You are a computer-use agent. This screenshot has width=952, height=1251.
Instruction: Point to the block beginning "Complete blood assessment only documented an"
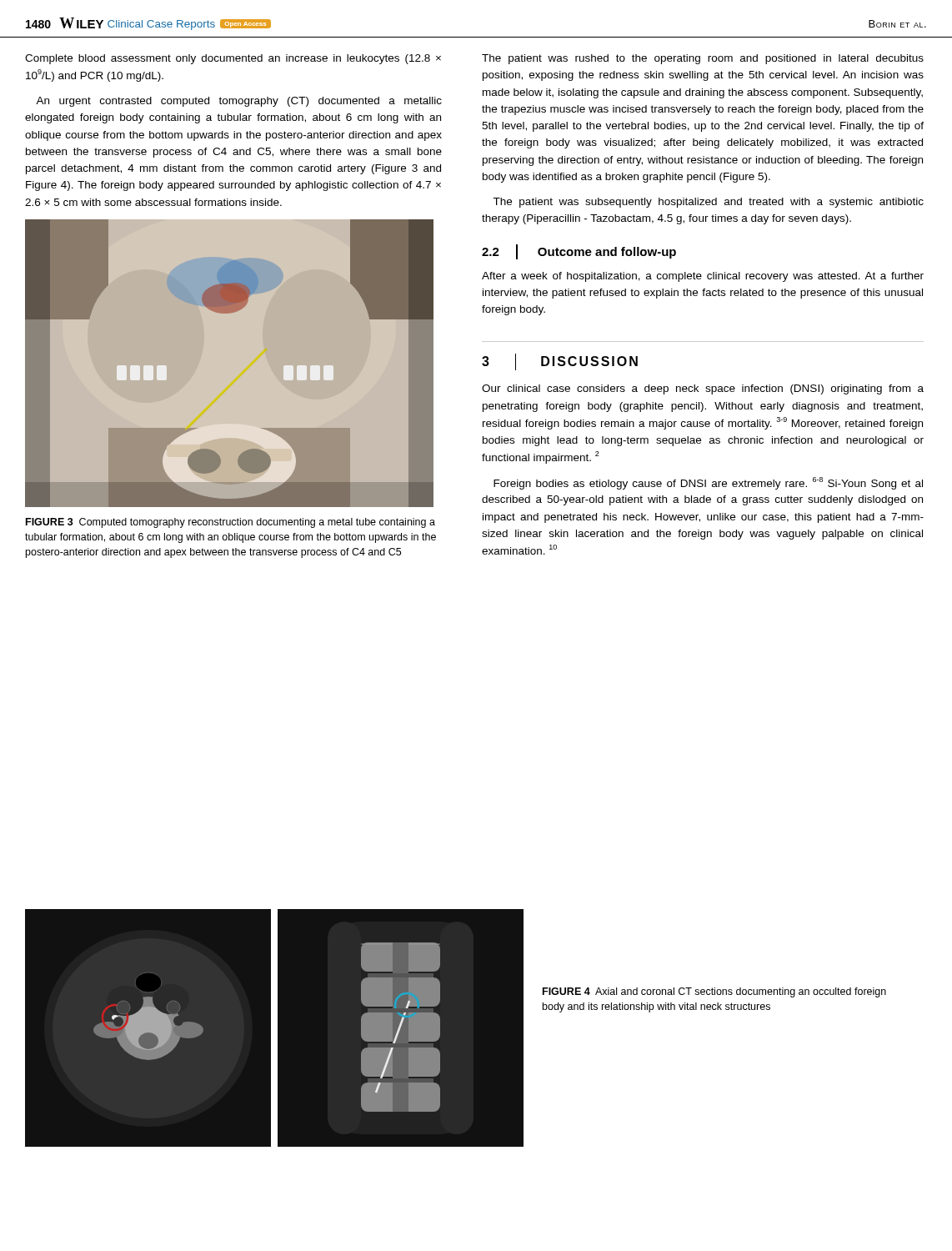pyautogui.click(x=233, y=67)
